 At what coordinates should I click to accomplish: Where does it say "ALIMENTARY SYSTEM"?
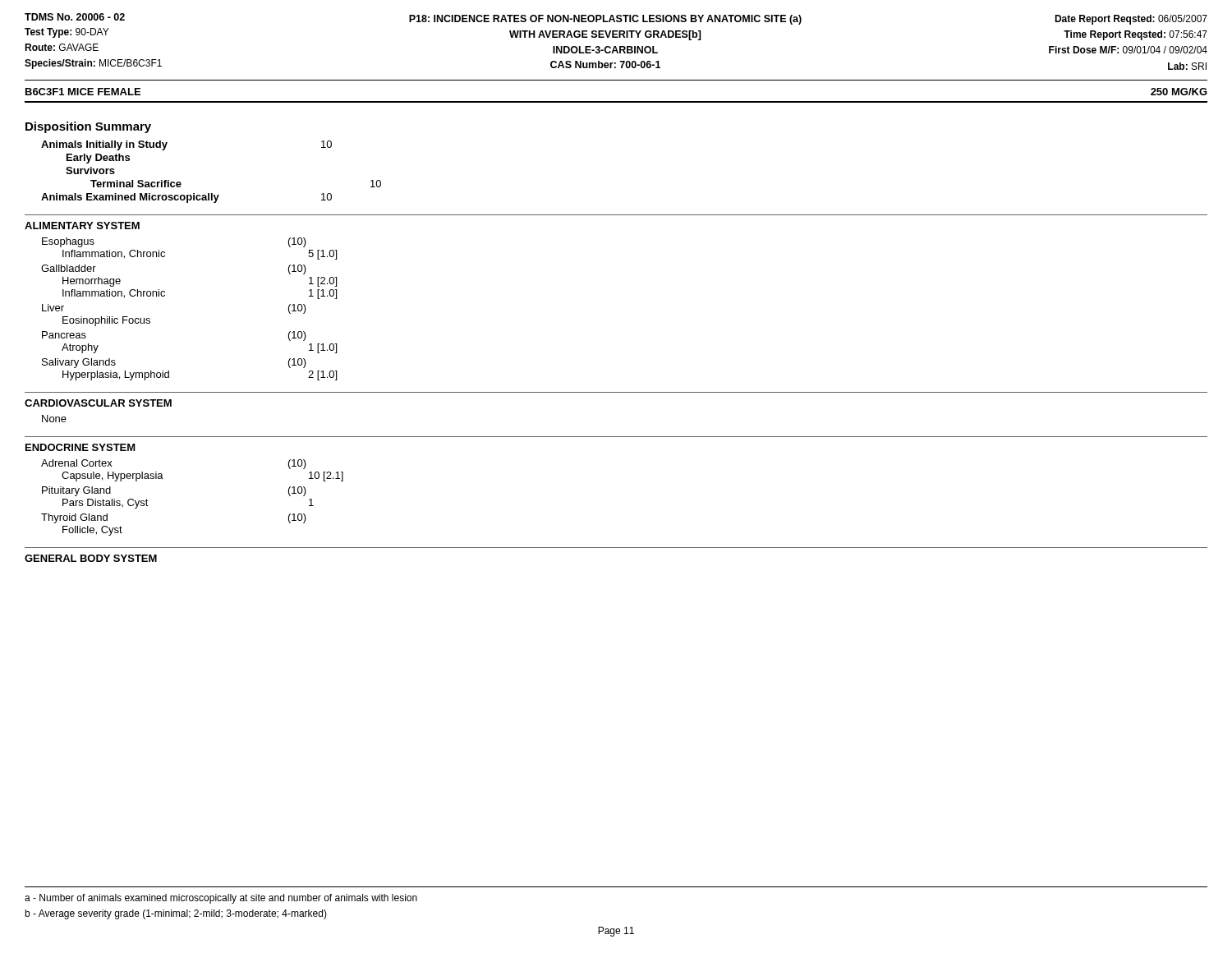click(x=82, y=225)
